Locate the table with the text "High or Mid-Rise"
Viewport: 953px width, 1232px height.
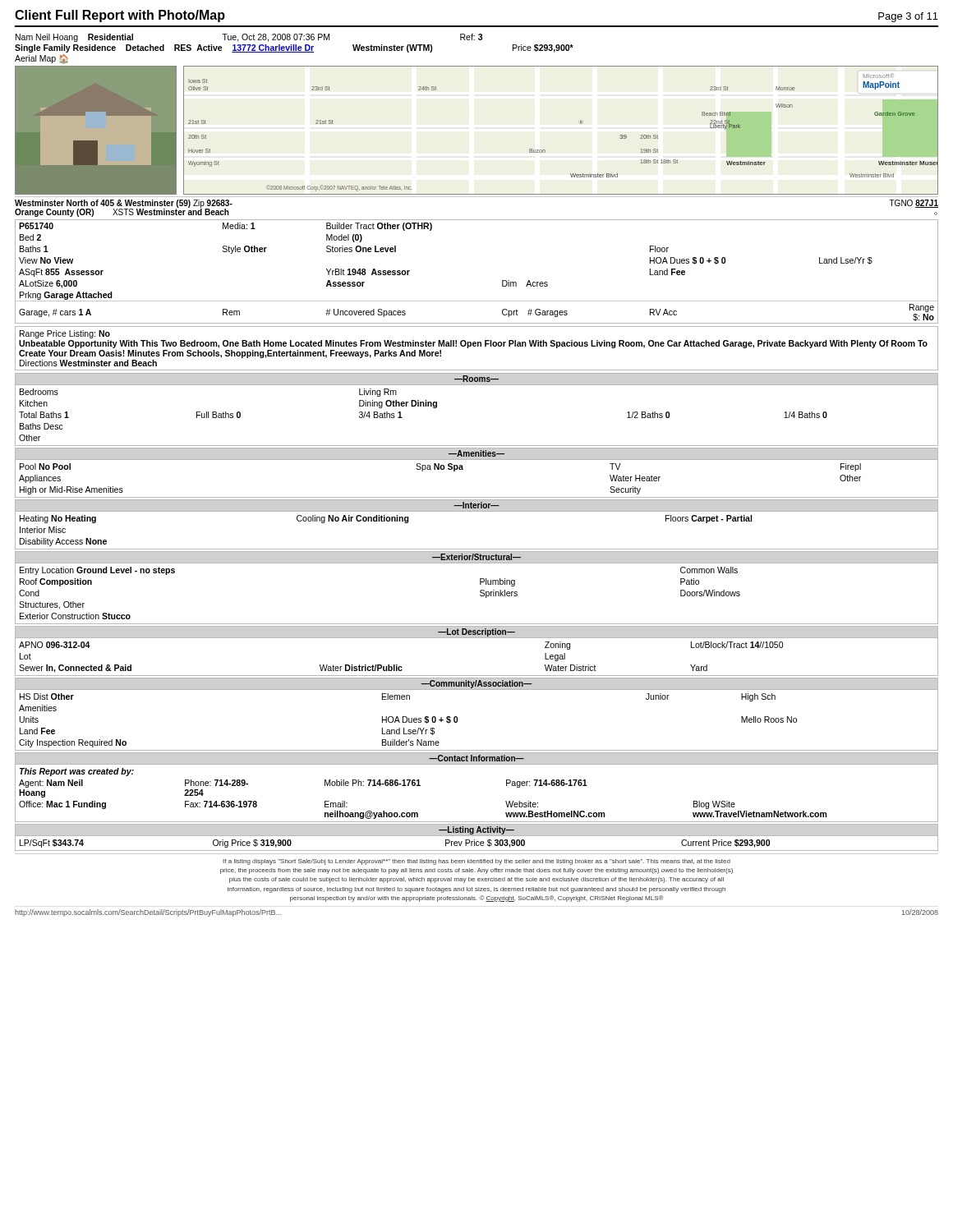point(476,478)
